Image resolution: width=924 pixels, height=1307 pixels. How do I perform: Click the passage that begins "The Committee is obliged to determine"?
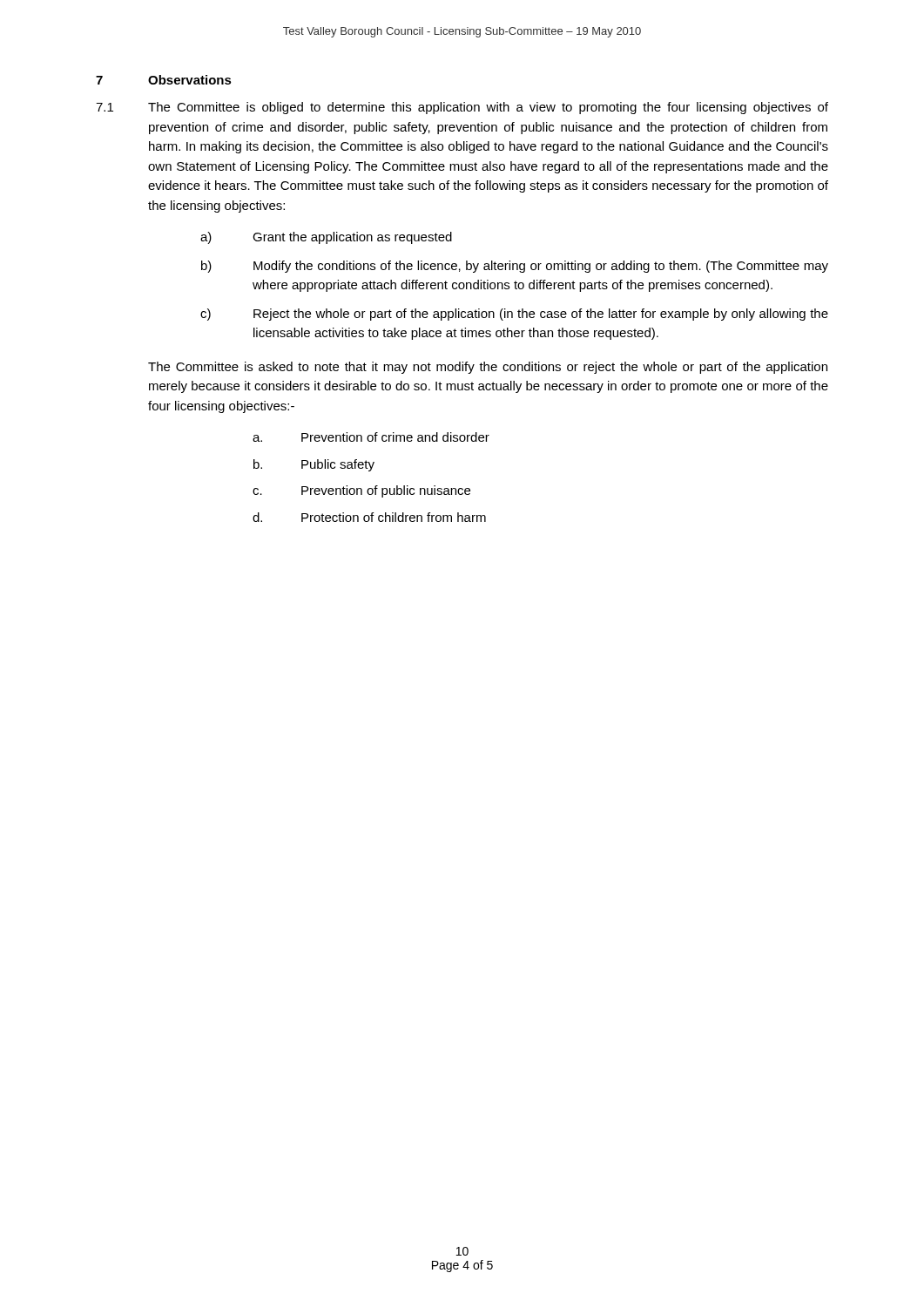(x=488, y=313)
